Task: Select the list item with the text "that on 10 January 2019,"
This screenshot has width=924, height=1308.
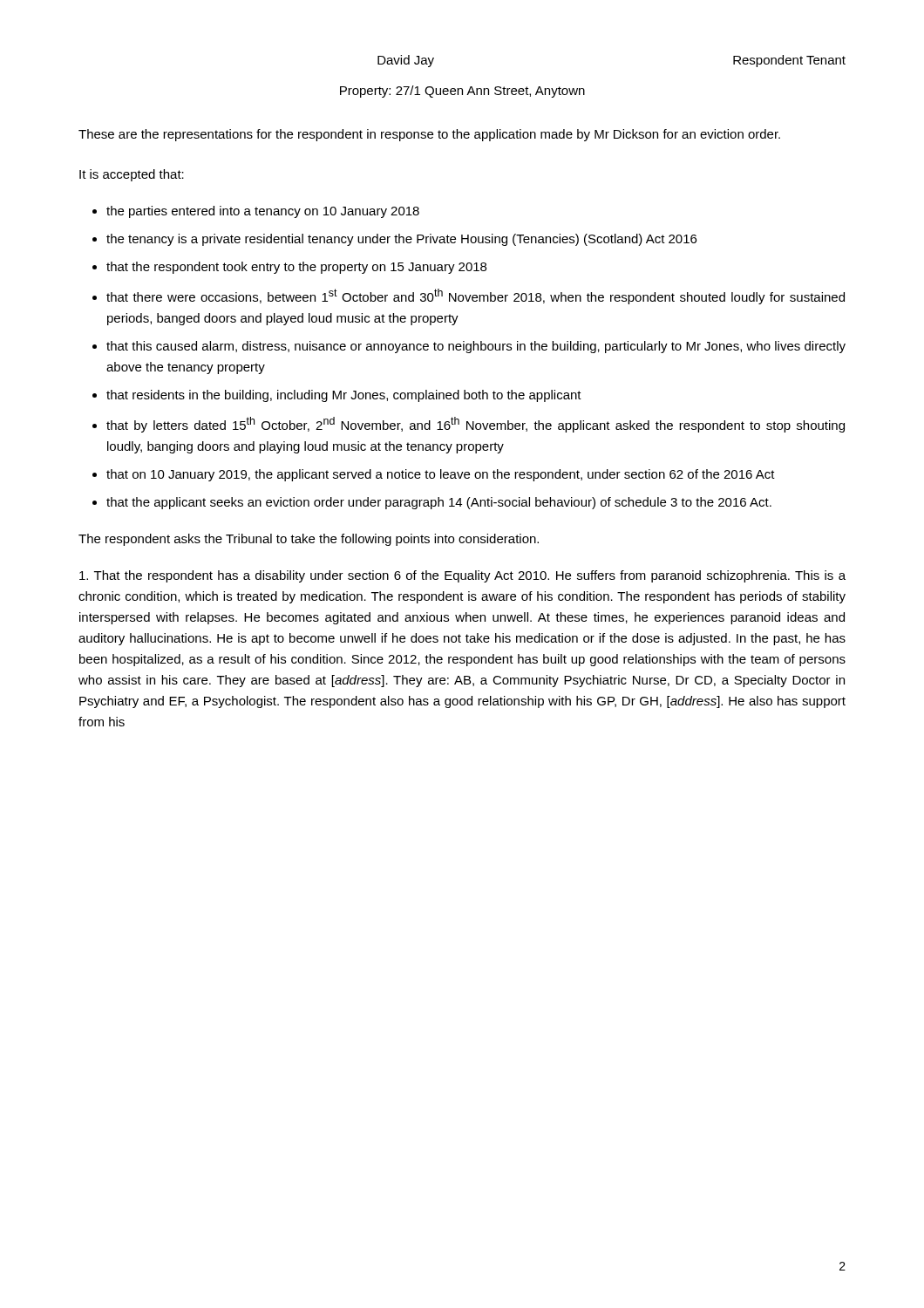Action: point(440,474)
